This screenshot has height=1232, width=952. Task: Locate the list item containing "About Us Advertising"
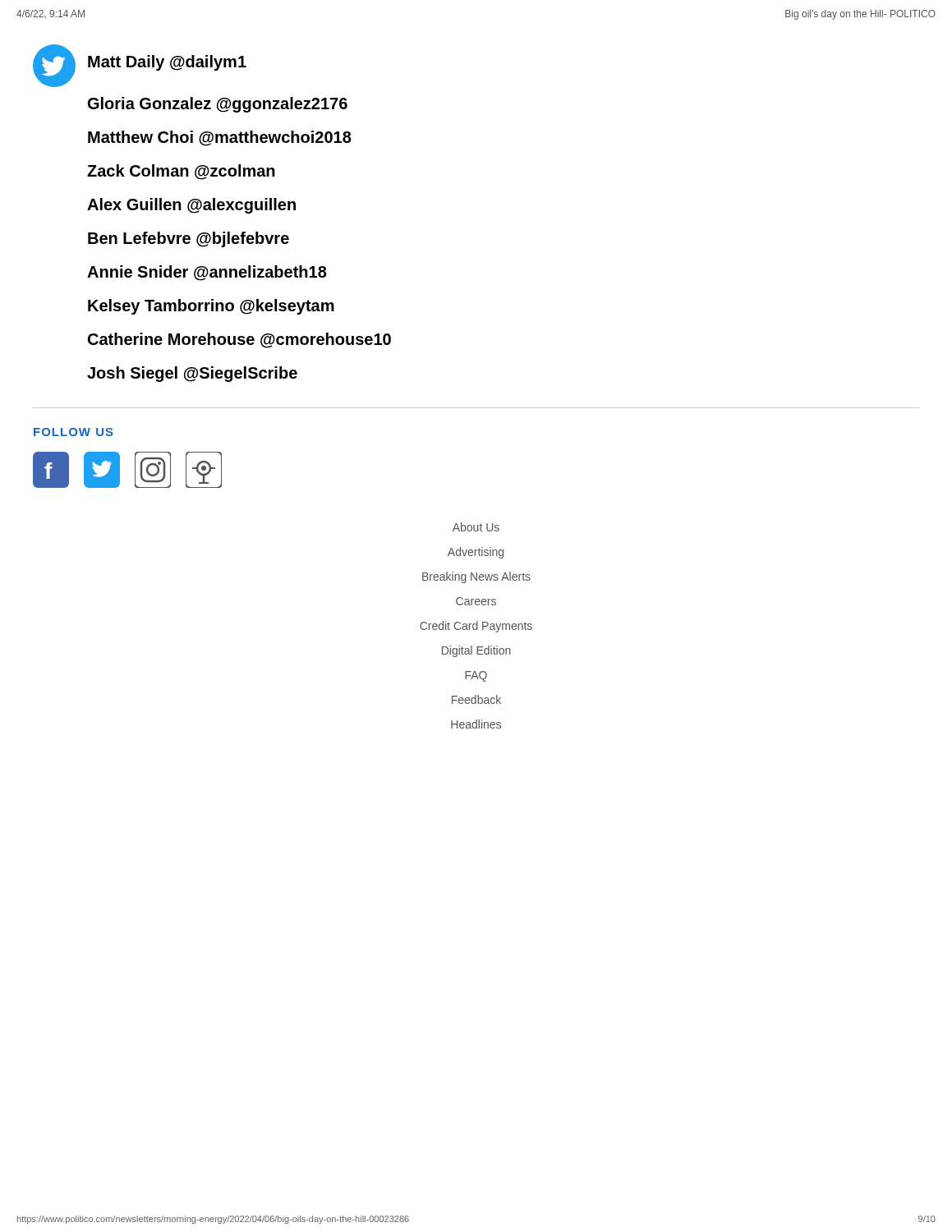[x=476, y=626]
